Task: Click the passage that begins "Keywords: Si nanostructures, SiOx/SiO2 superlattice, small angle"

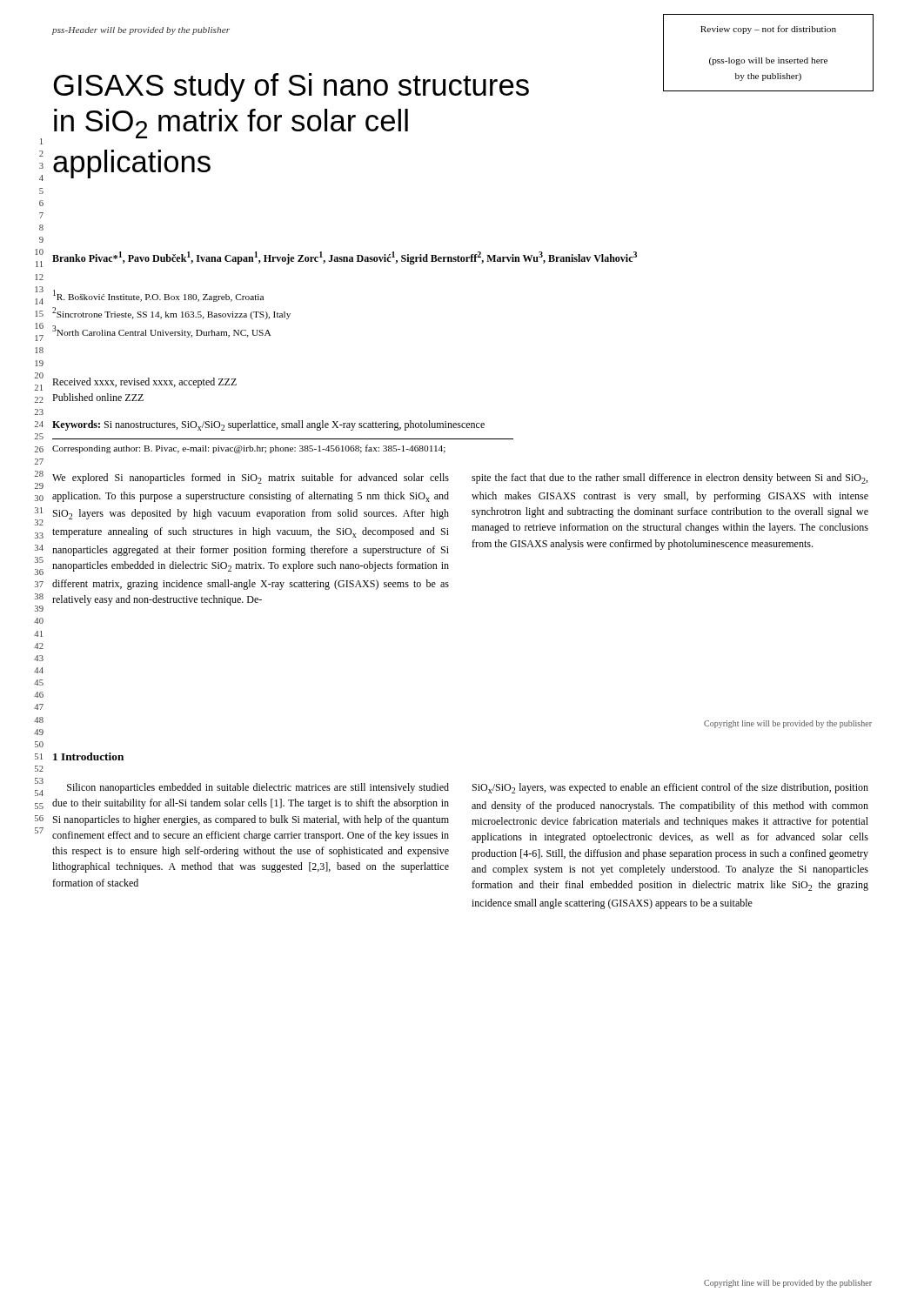Action: coord(269,426)
